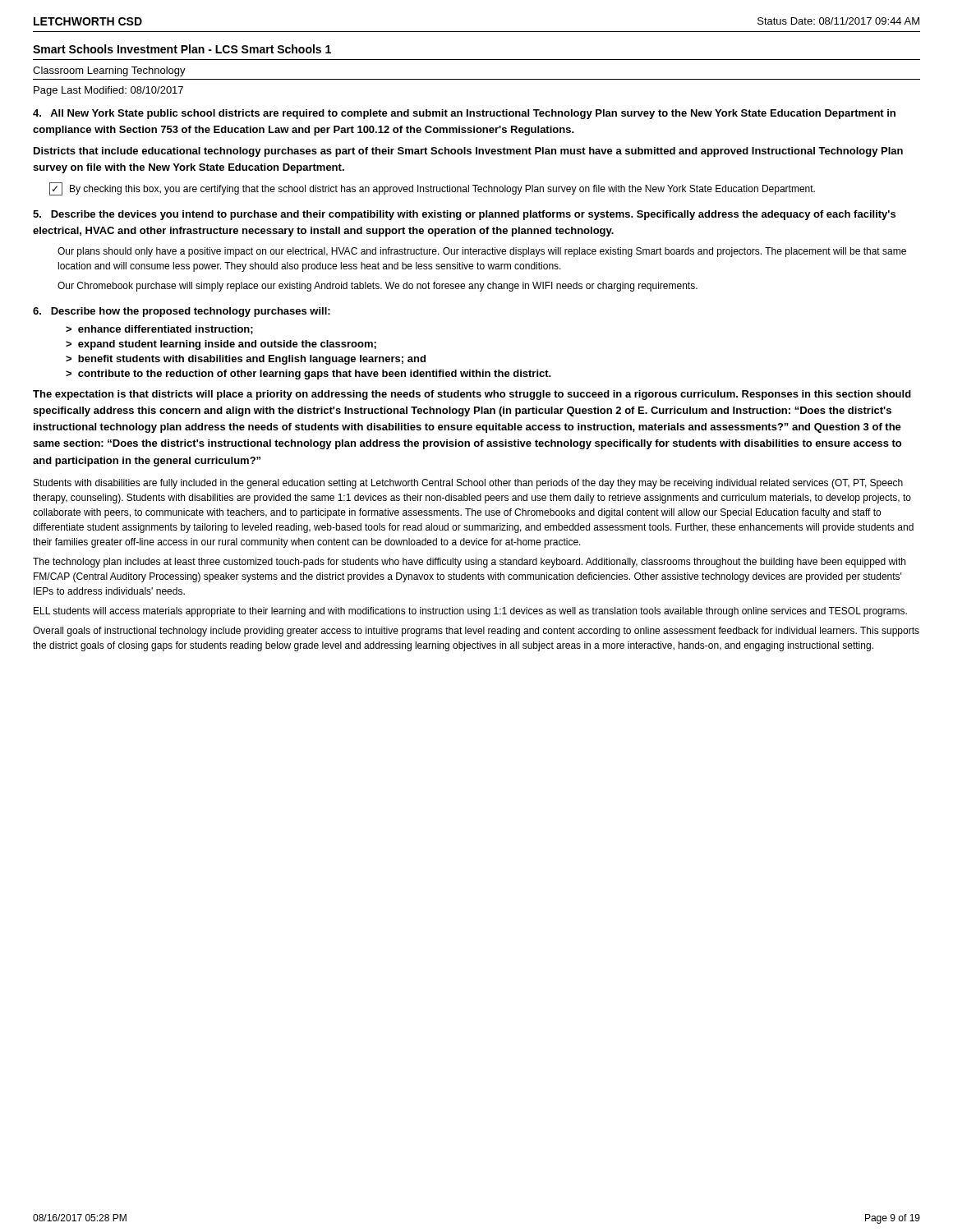Locate the block of text that opens with "5. Describe the"
Image resolution: width=953 pixels, height=1232 pixels.
pyautogui.click(x=476, y=222)
